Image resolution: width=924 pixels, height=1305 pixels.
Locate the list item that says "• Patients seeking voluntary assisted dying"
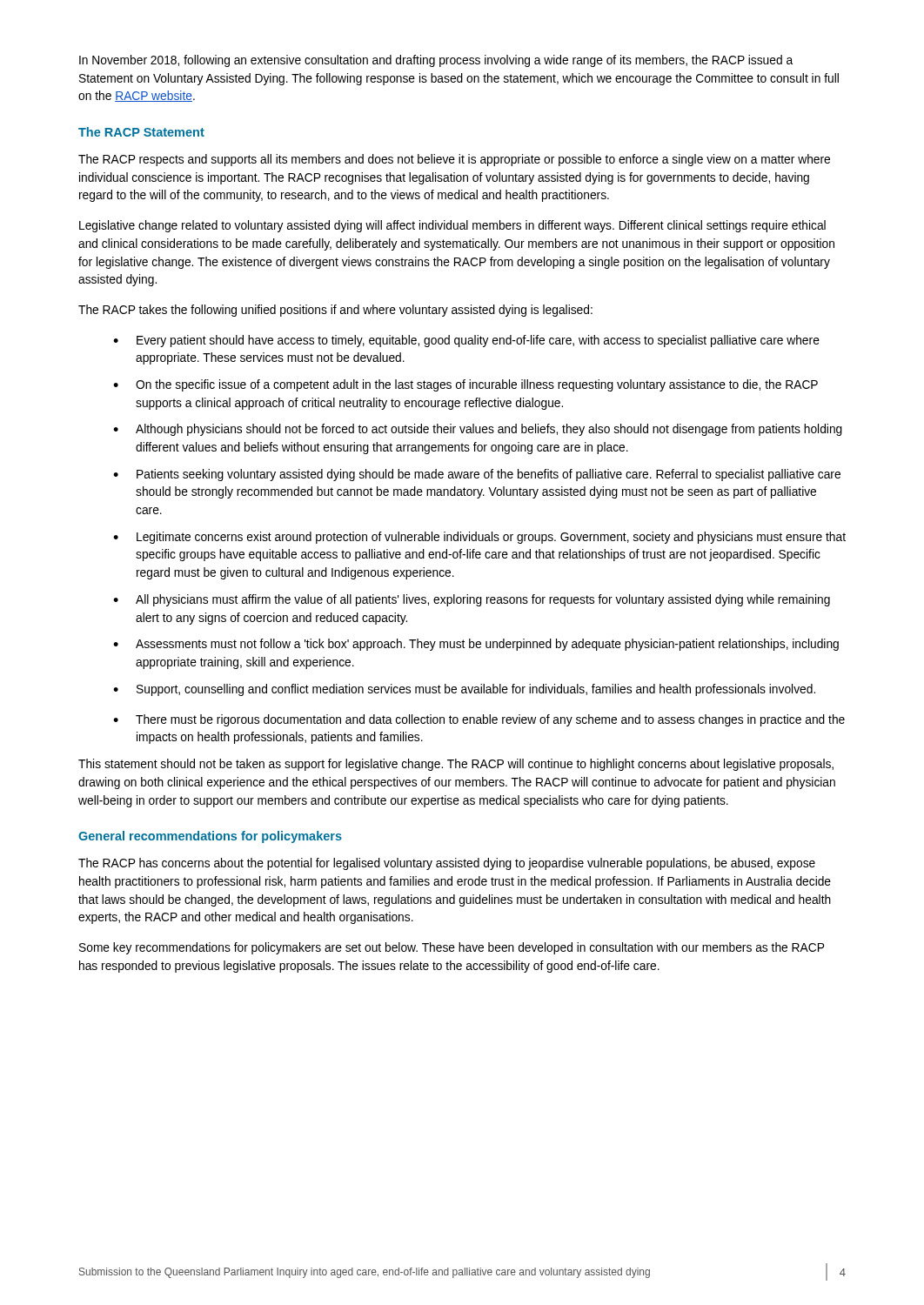tap(479, 493)
